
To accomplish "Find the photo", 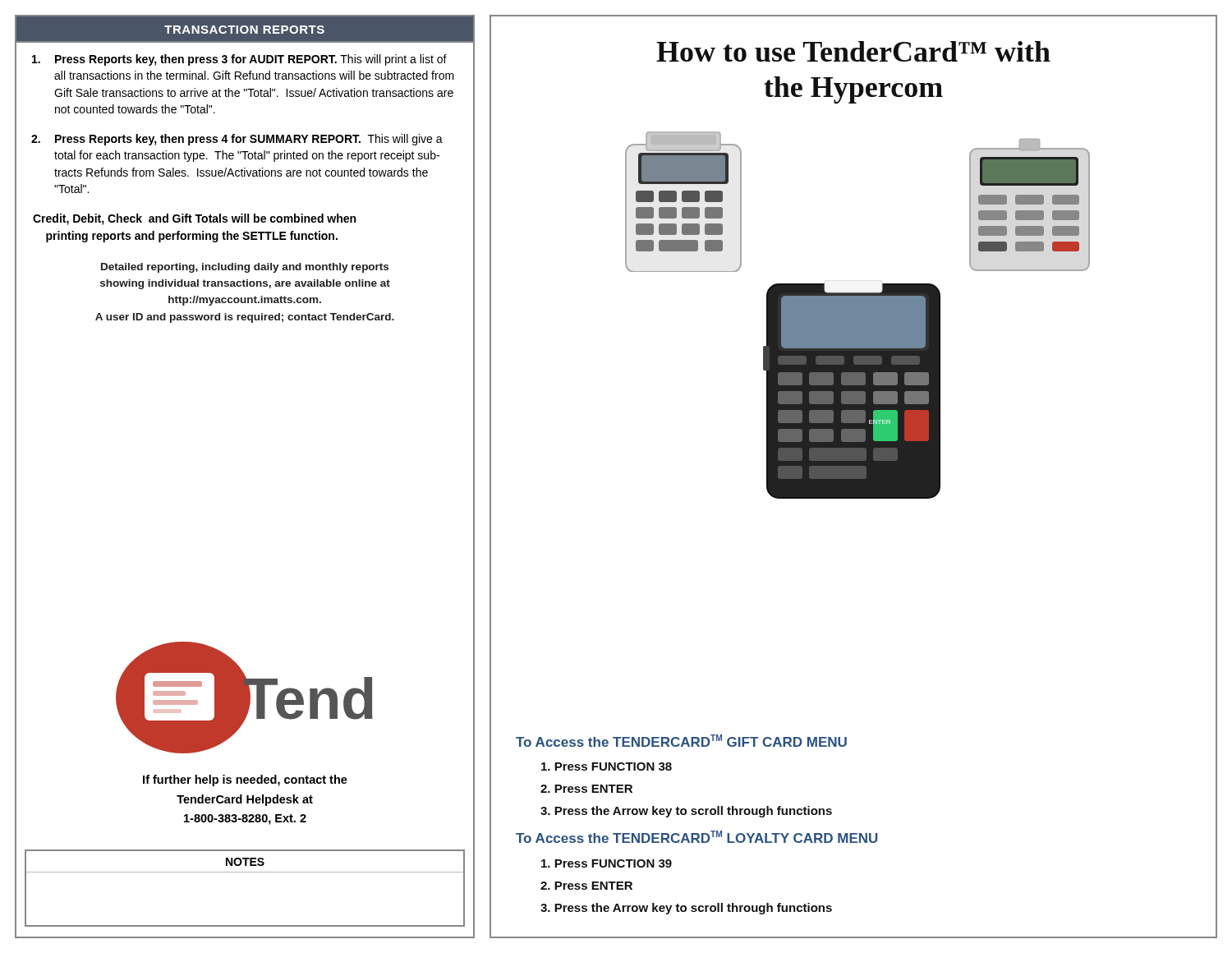I will 853,415.
